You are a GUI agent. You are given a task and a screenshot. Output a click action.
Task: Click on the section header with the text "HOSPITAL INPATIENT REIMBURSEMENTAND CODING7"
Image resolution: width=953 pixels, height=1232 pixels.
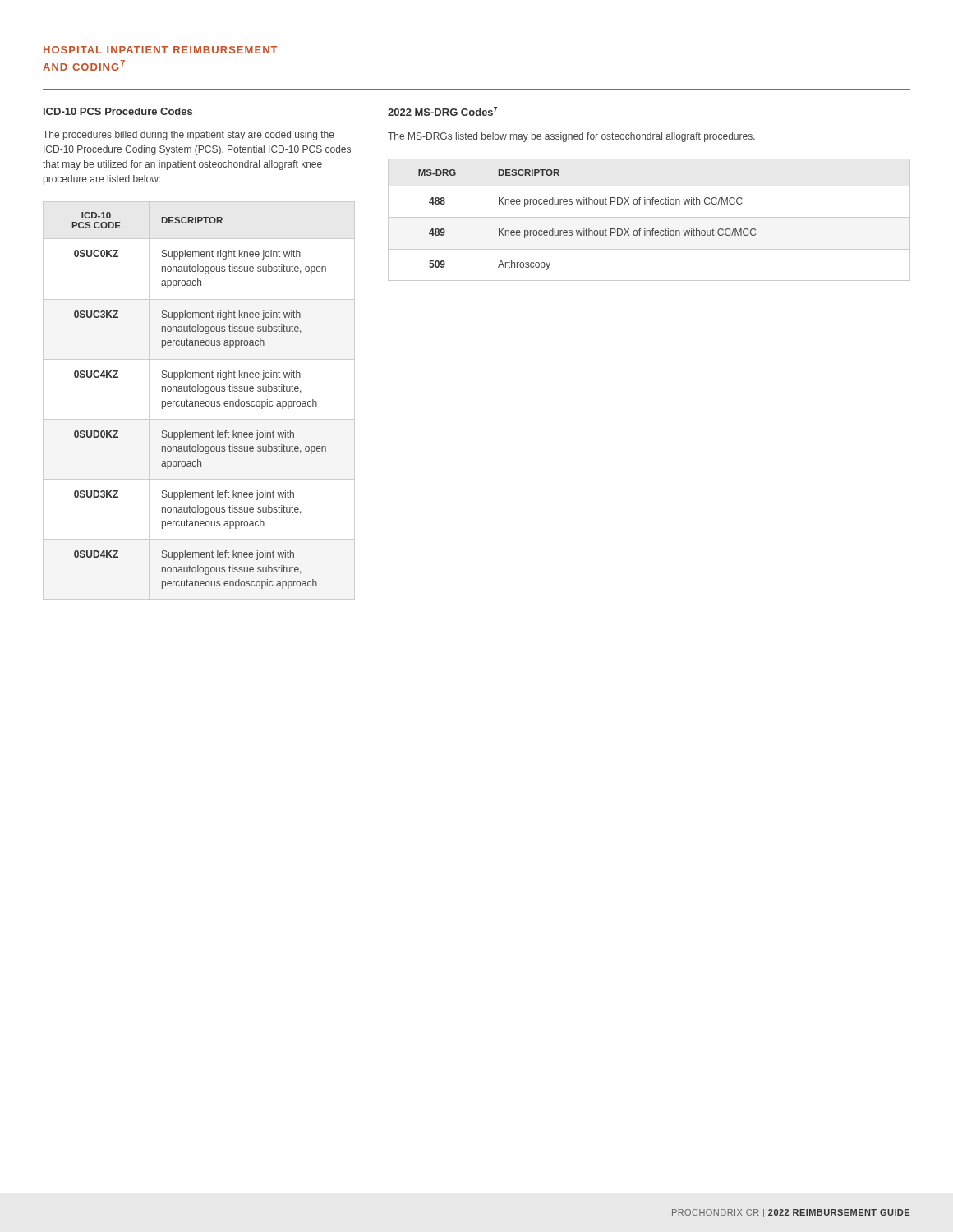pos(160,50)
